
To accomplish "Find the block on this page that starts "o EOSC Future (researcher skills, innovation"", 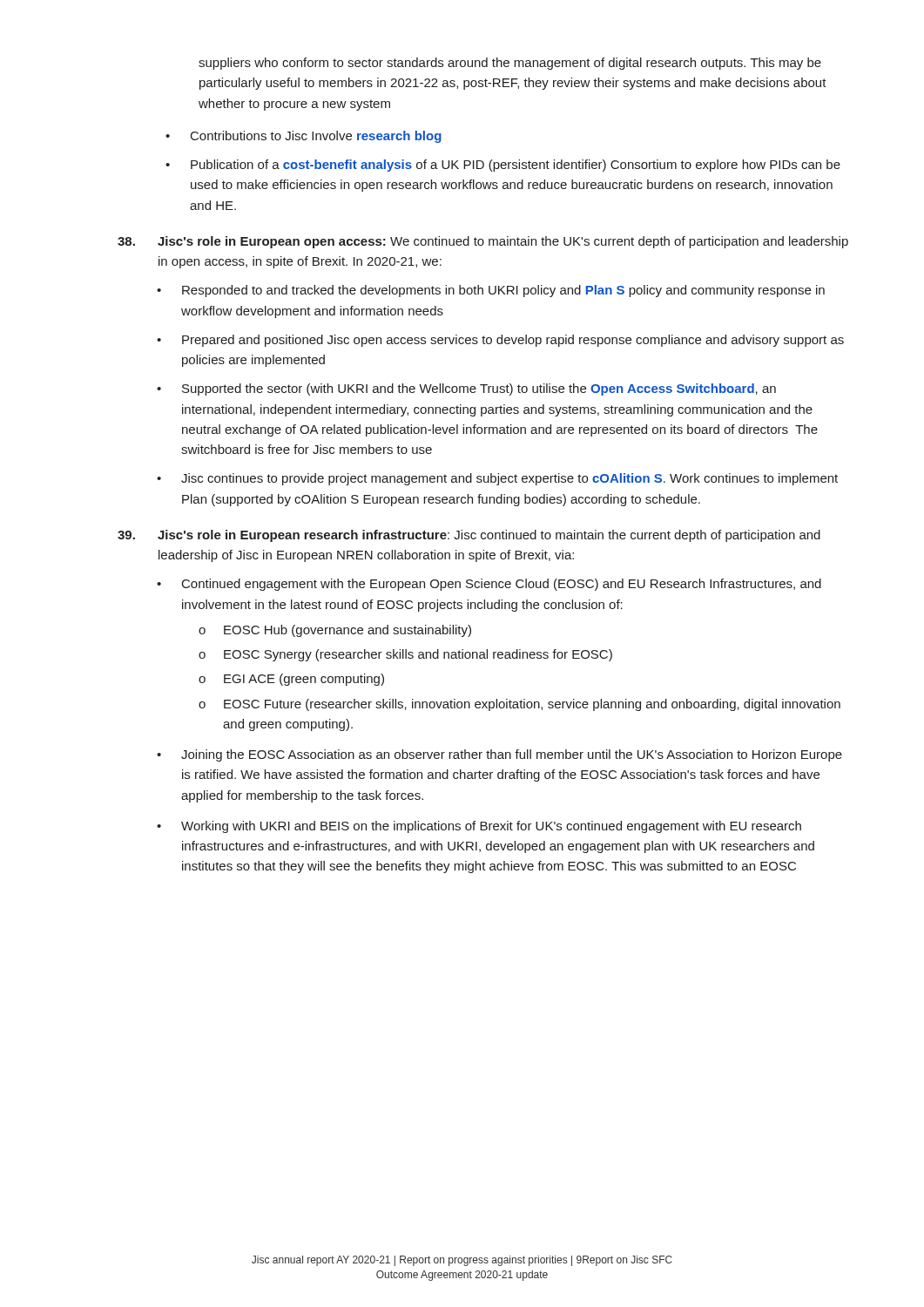I will pyautogui.click(x=526, y=713).
